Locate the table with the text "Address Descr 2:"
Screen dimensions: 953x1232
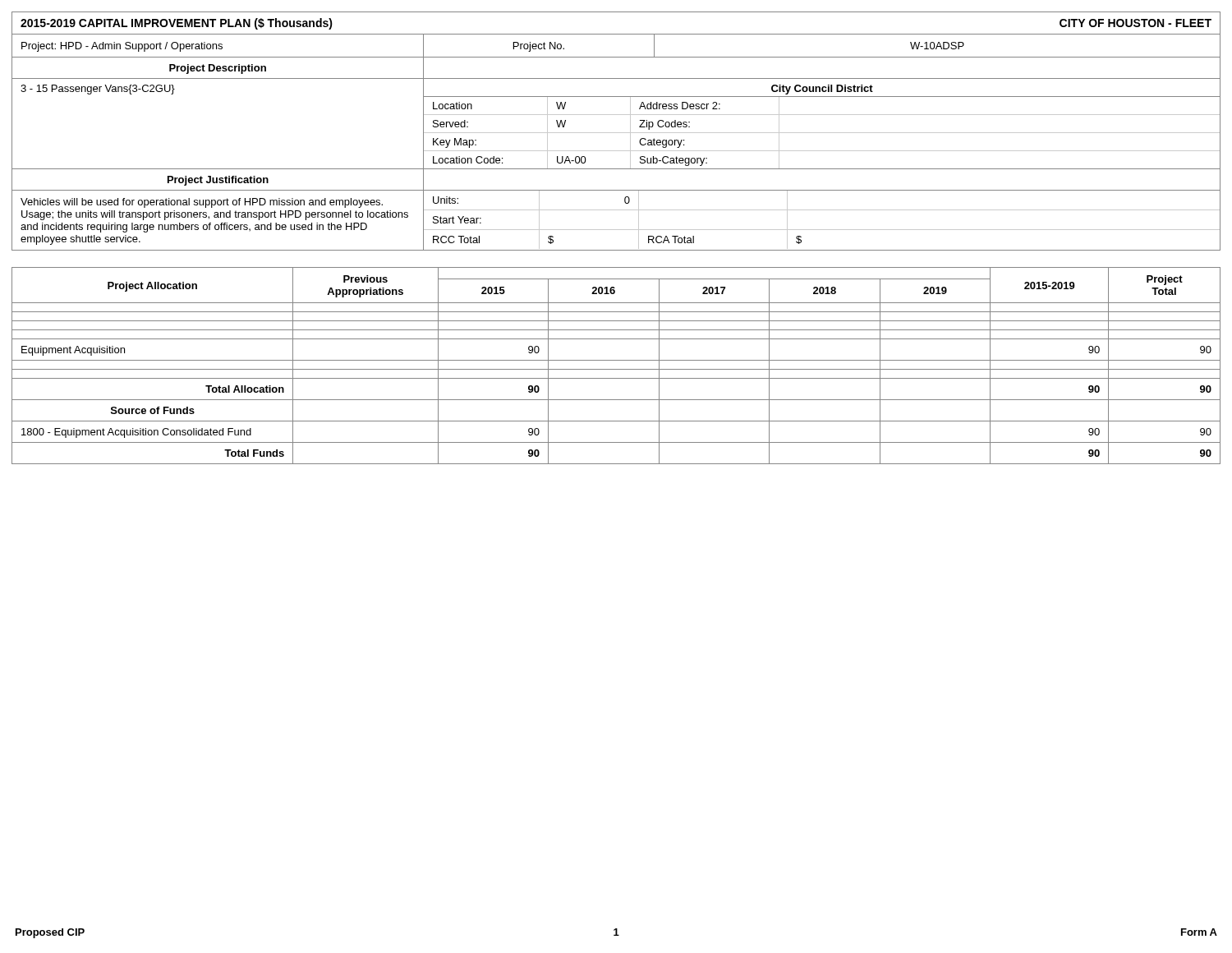(822, 133)
